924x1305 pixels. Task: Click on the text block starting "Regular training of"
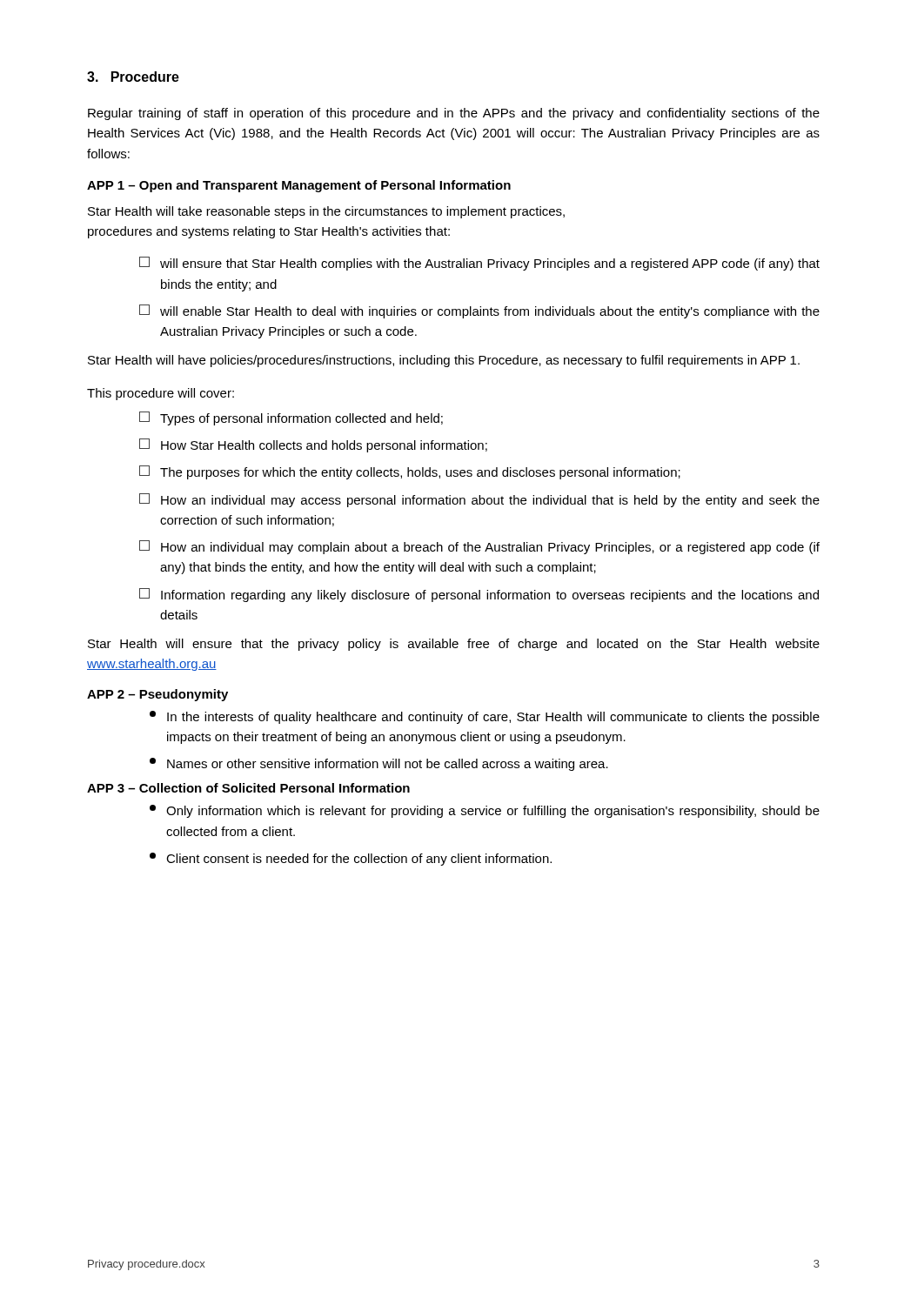click(453, 133)
